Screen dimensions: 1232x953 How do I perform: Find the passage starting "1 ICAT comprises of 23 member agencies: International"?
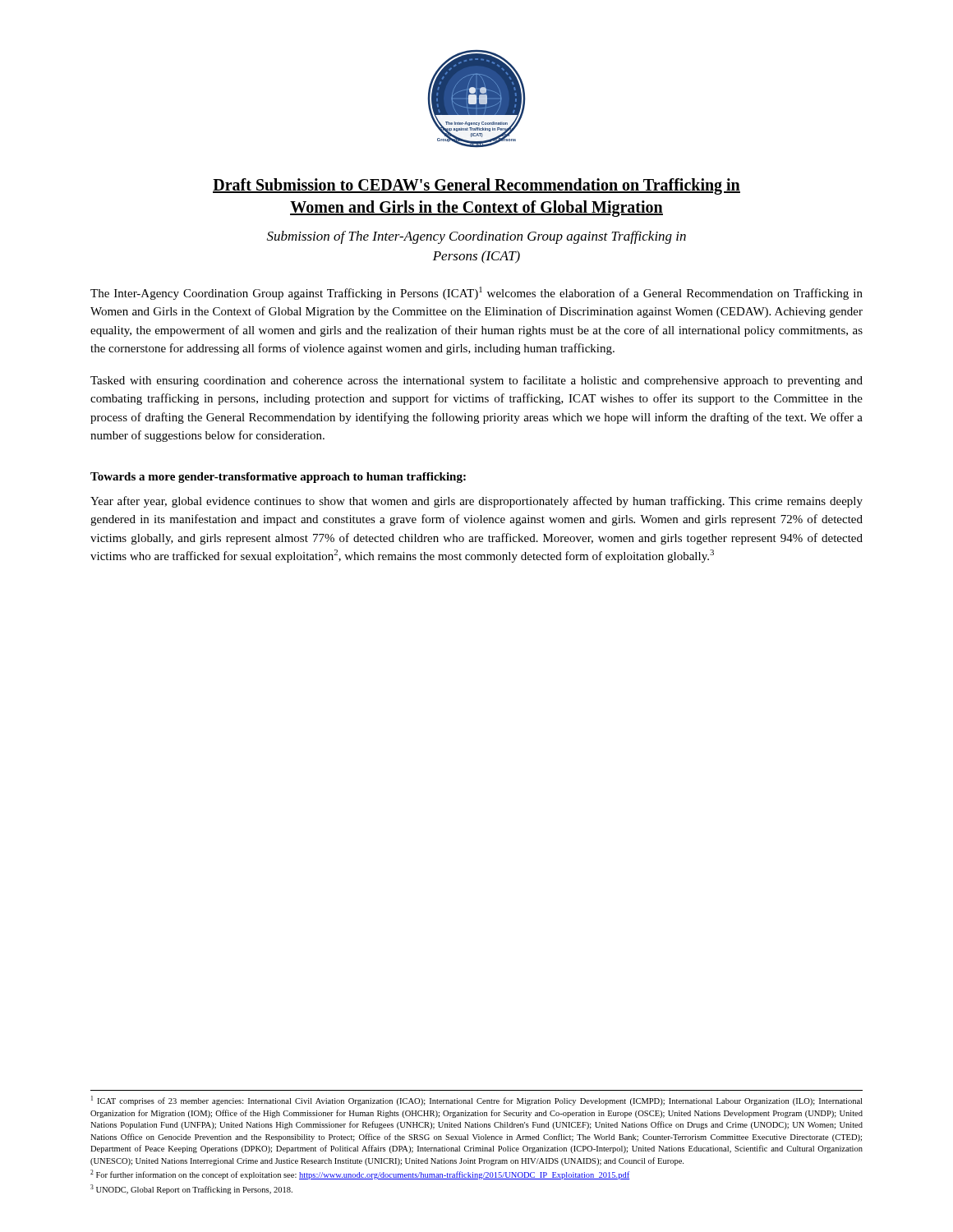476,1130
